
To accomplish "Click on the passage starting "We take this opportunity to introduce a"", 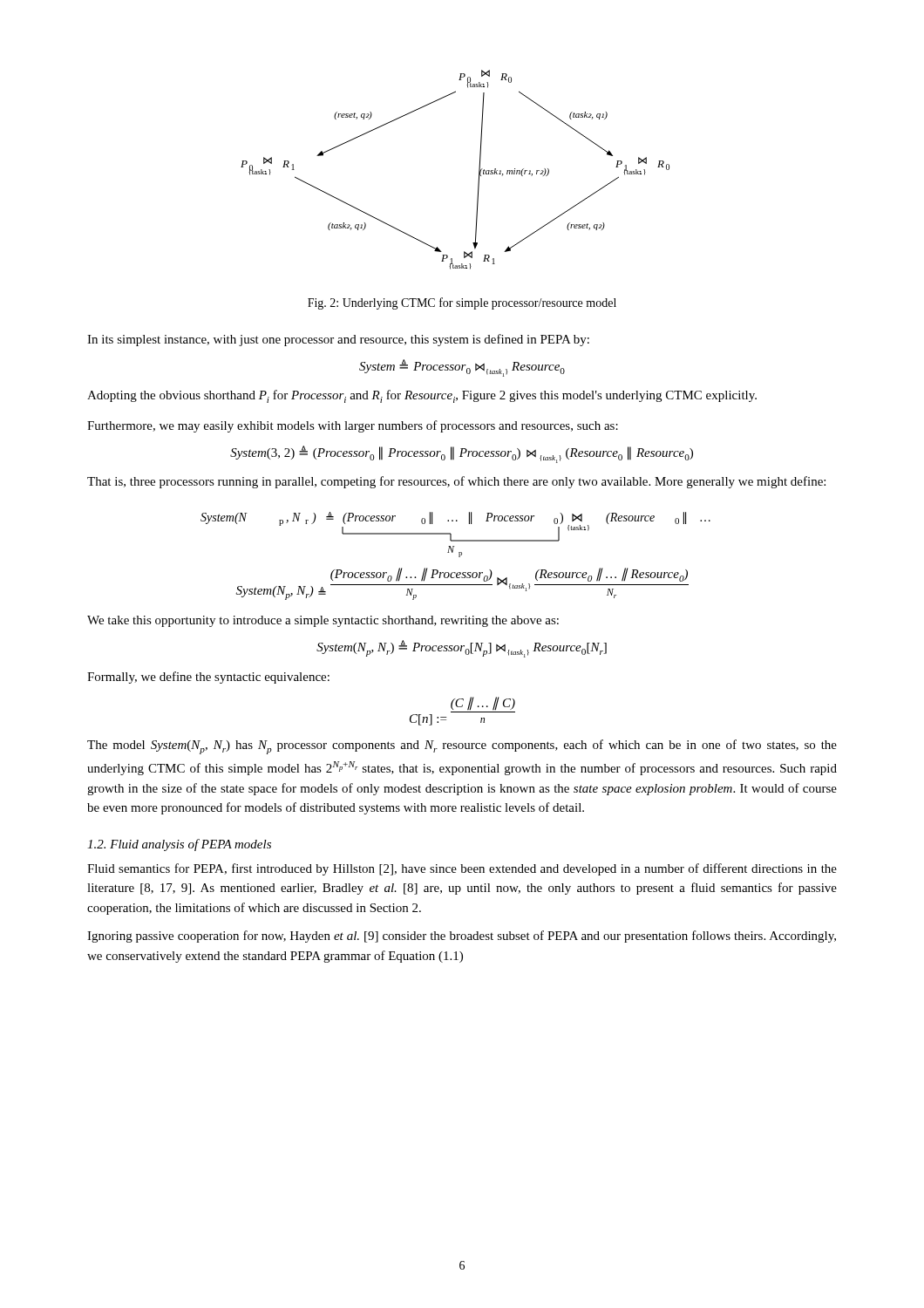I will 323,620.
